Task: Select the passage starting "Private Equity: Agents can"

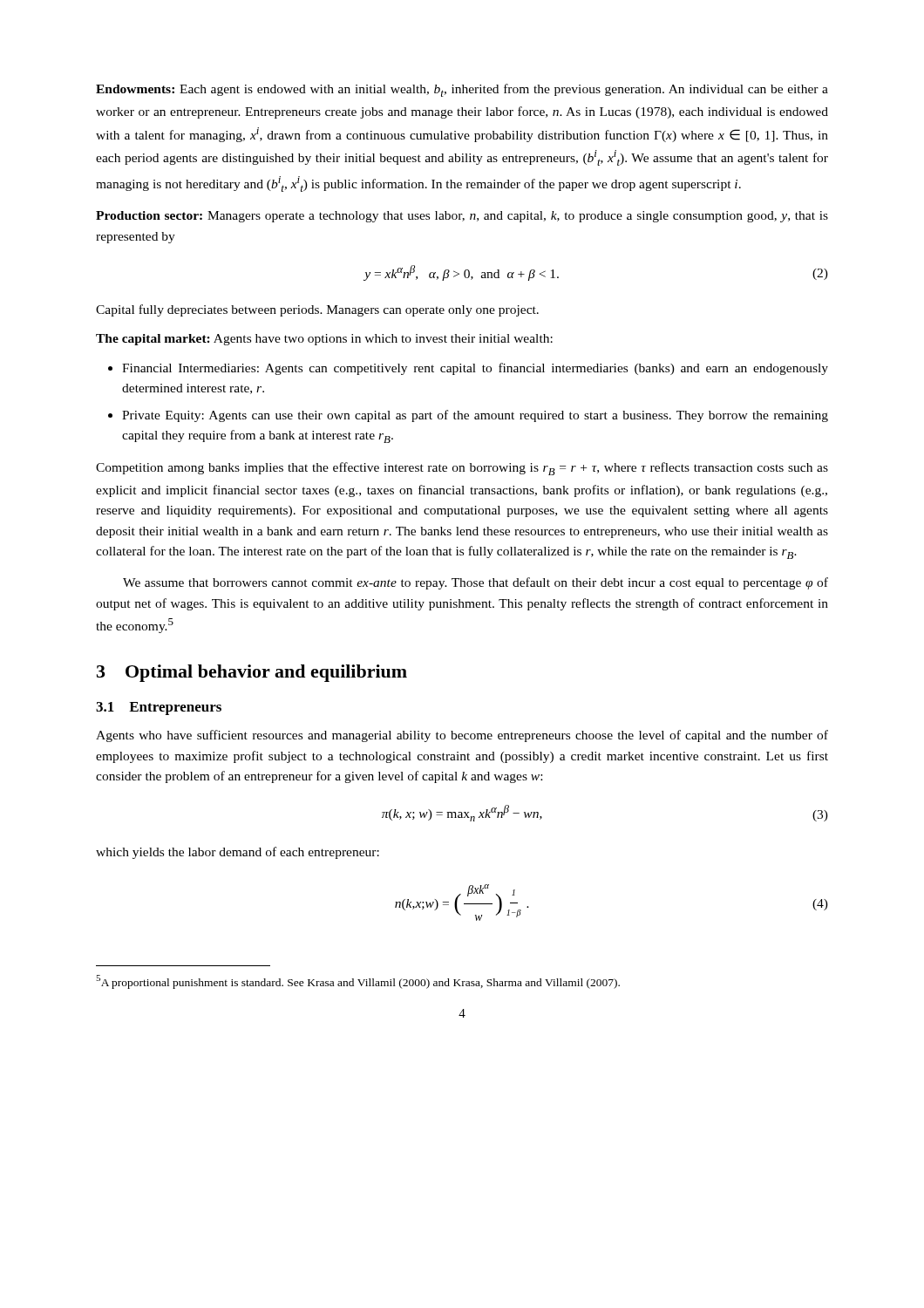Action: [x=475, y=427]
